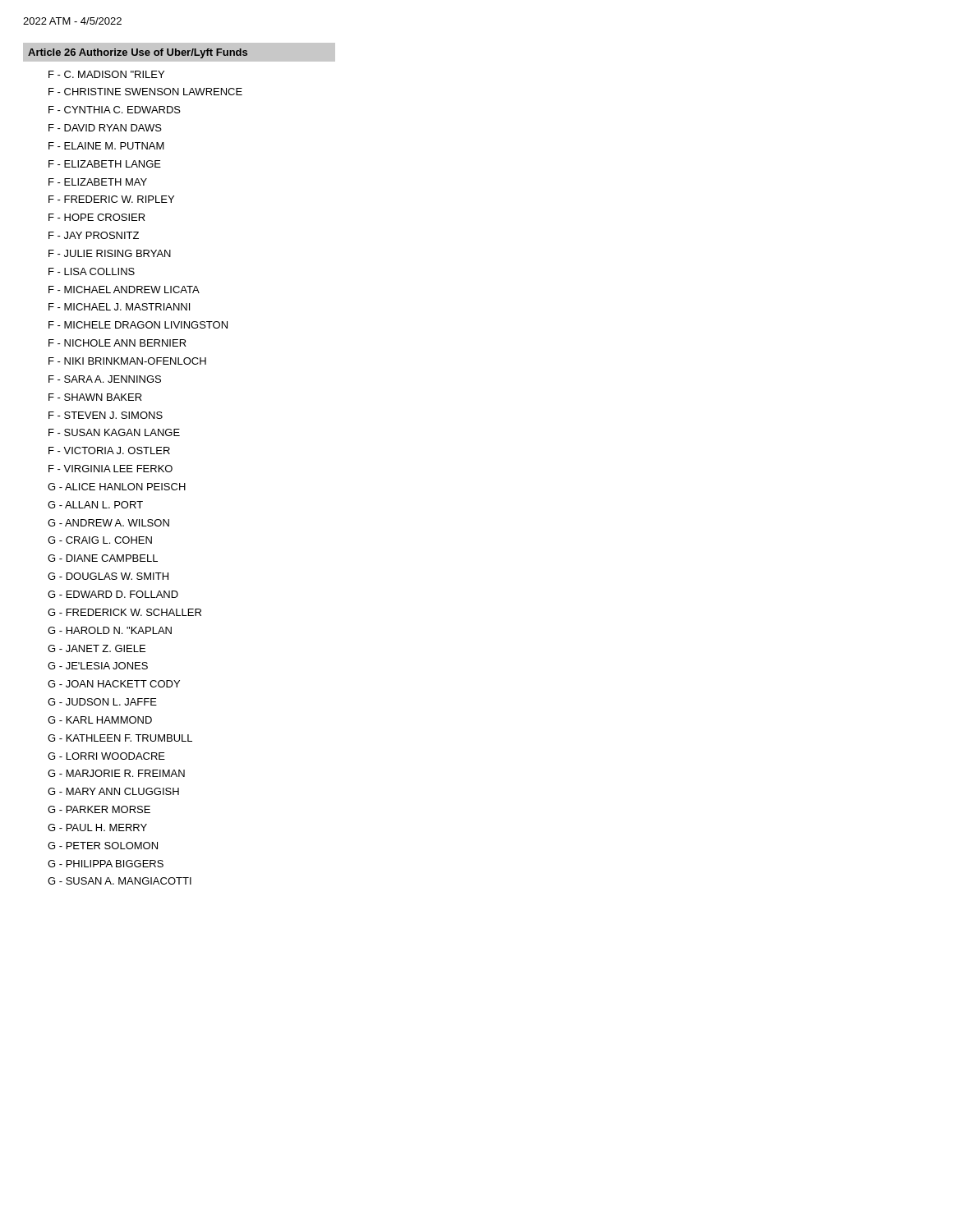Find the list item containing "G - DIANE CAMPBELL"
Viewport: 953px width, 1232px height.
click(103, 558)
